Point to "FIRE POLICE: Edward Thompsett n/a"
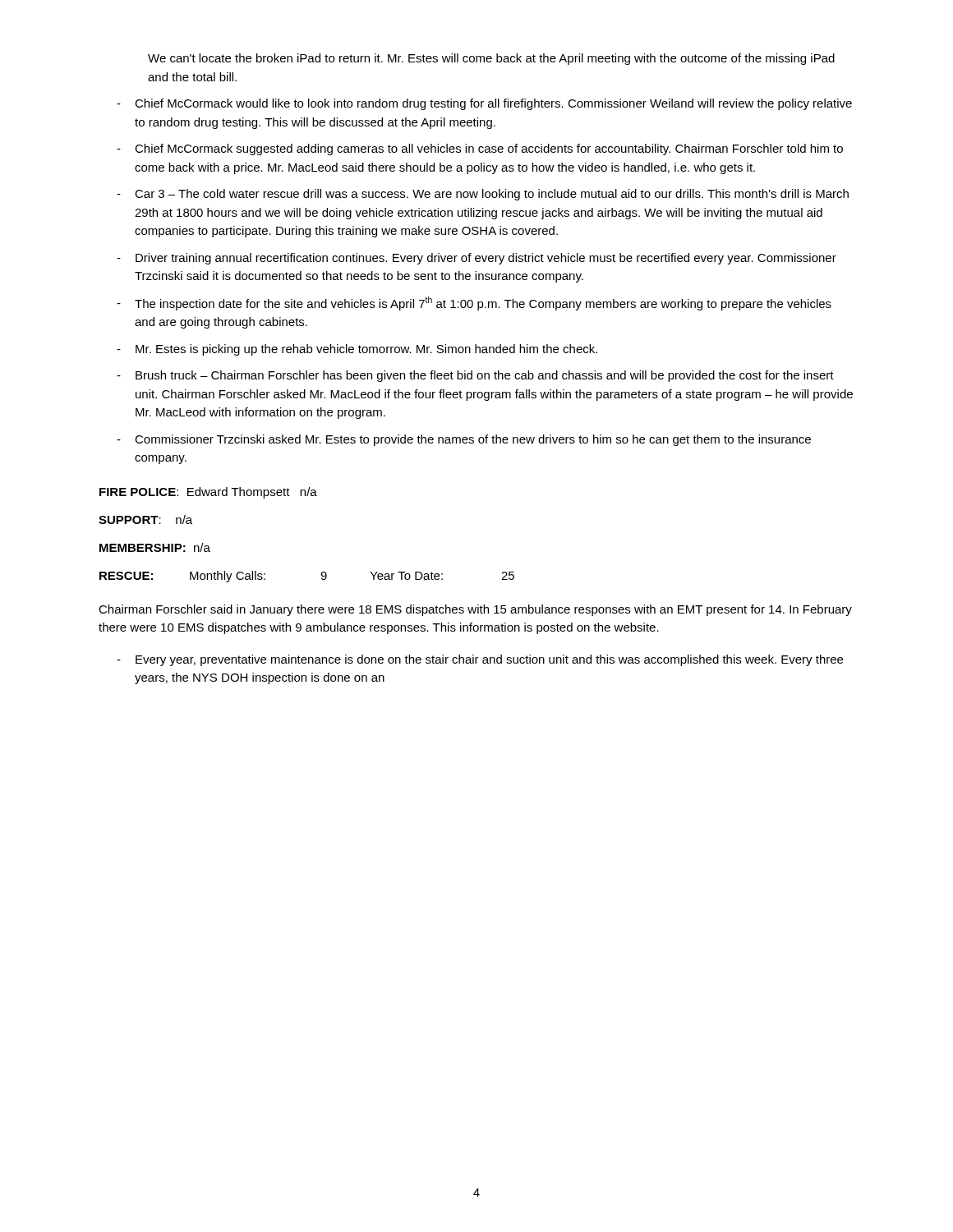Screen dimensions: 1232x953 (x=208, y=491)
